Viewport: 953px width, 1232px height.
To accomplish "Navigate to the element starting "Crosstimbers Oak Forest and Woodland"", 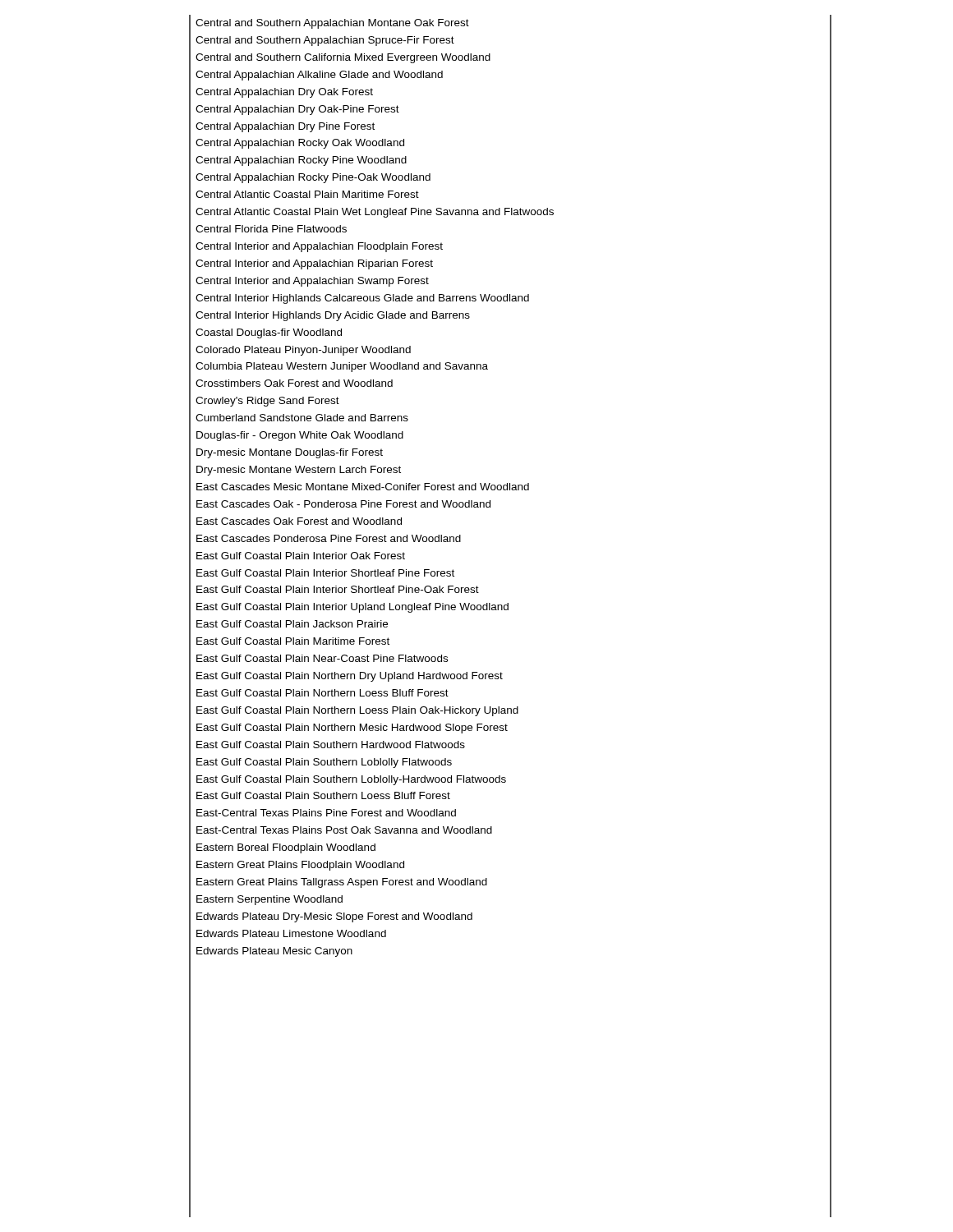I will tap(294, 383).
